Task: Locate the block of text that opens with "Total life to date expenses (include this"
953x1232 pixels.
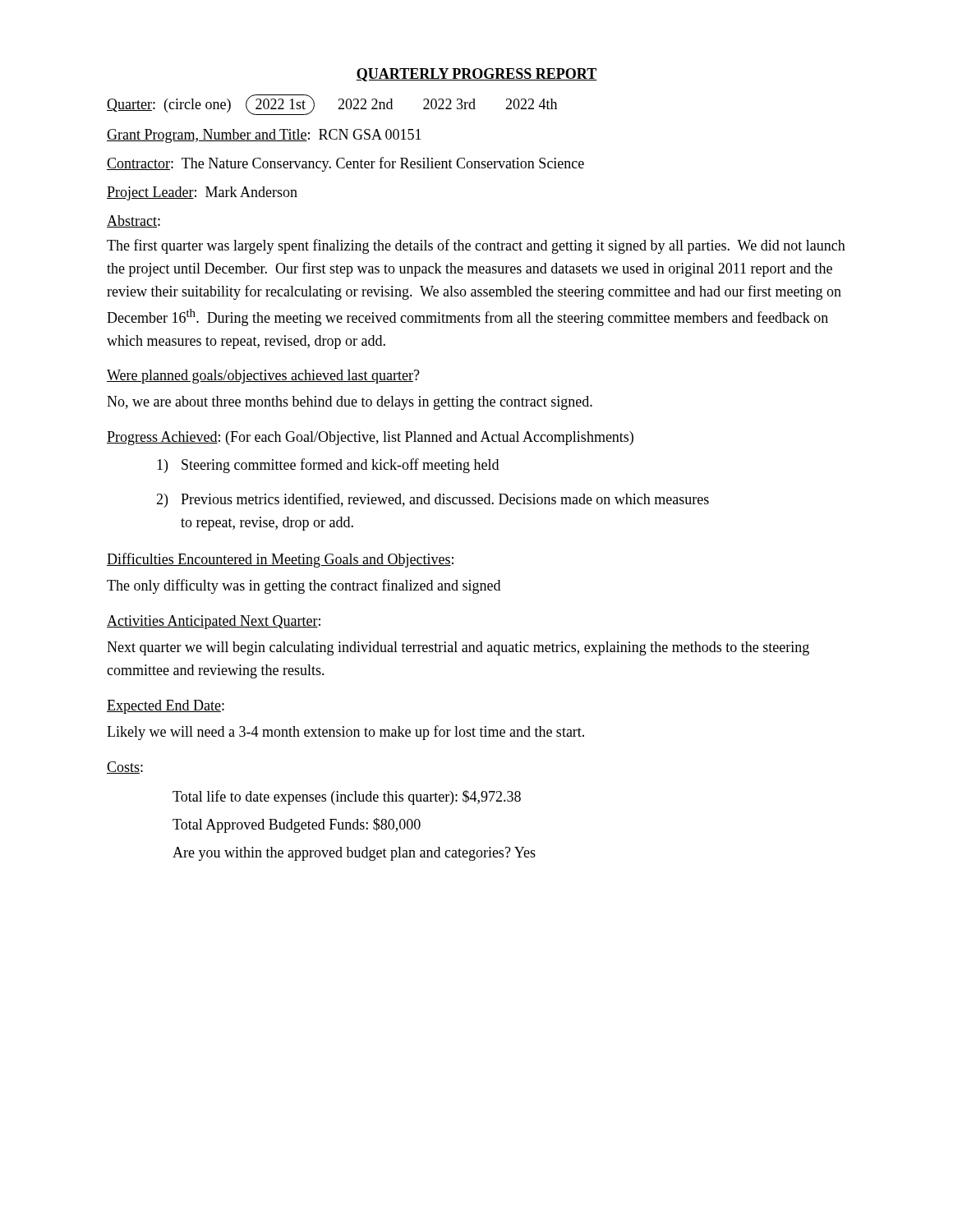Action: [x=347, y=796]
